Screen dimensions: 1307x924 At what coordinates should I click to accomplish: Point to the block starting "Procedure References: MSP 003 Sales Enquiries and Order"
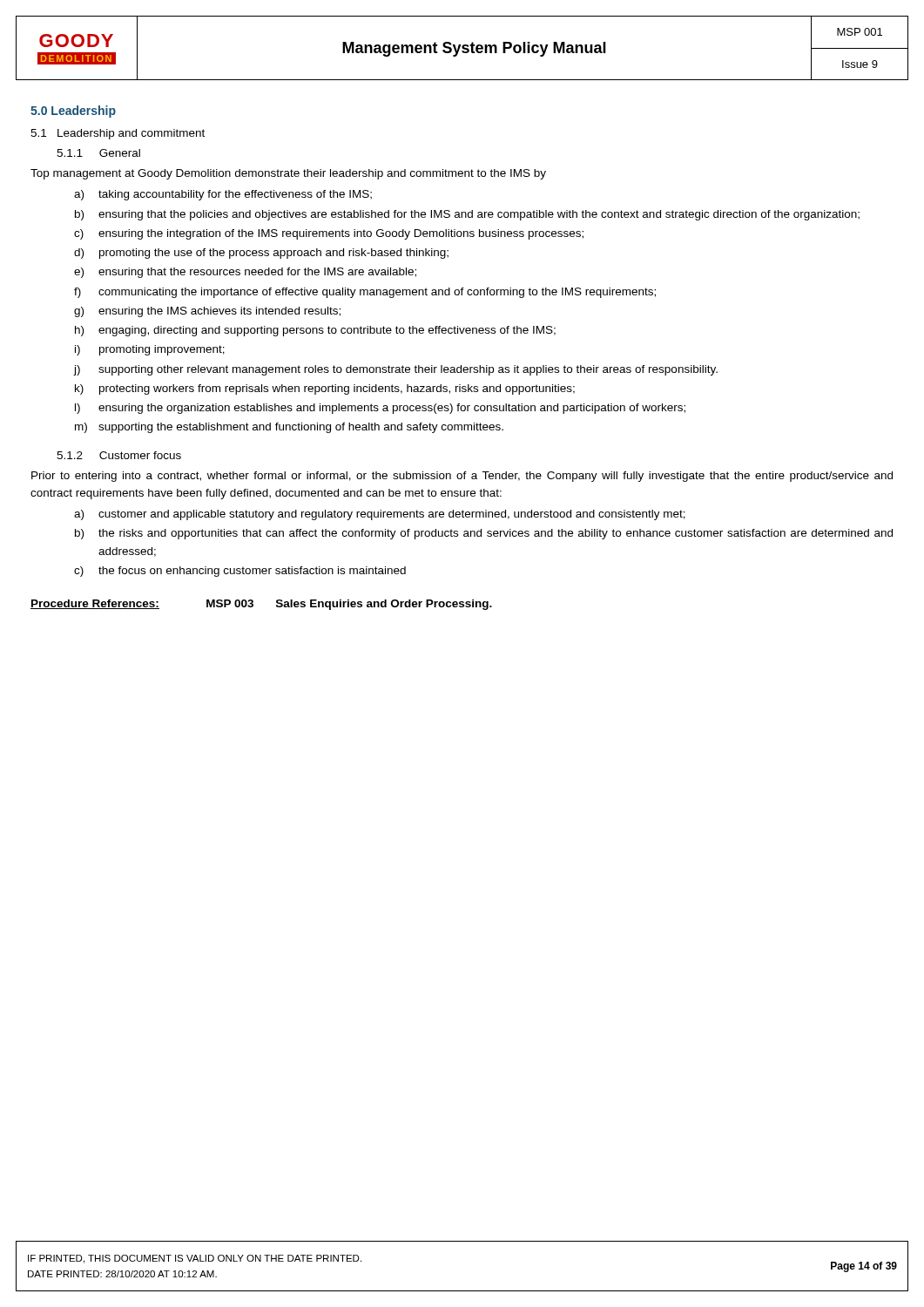261,603
